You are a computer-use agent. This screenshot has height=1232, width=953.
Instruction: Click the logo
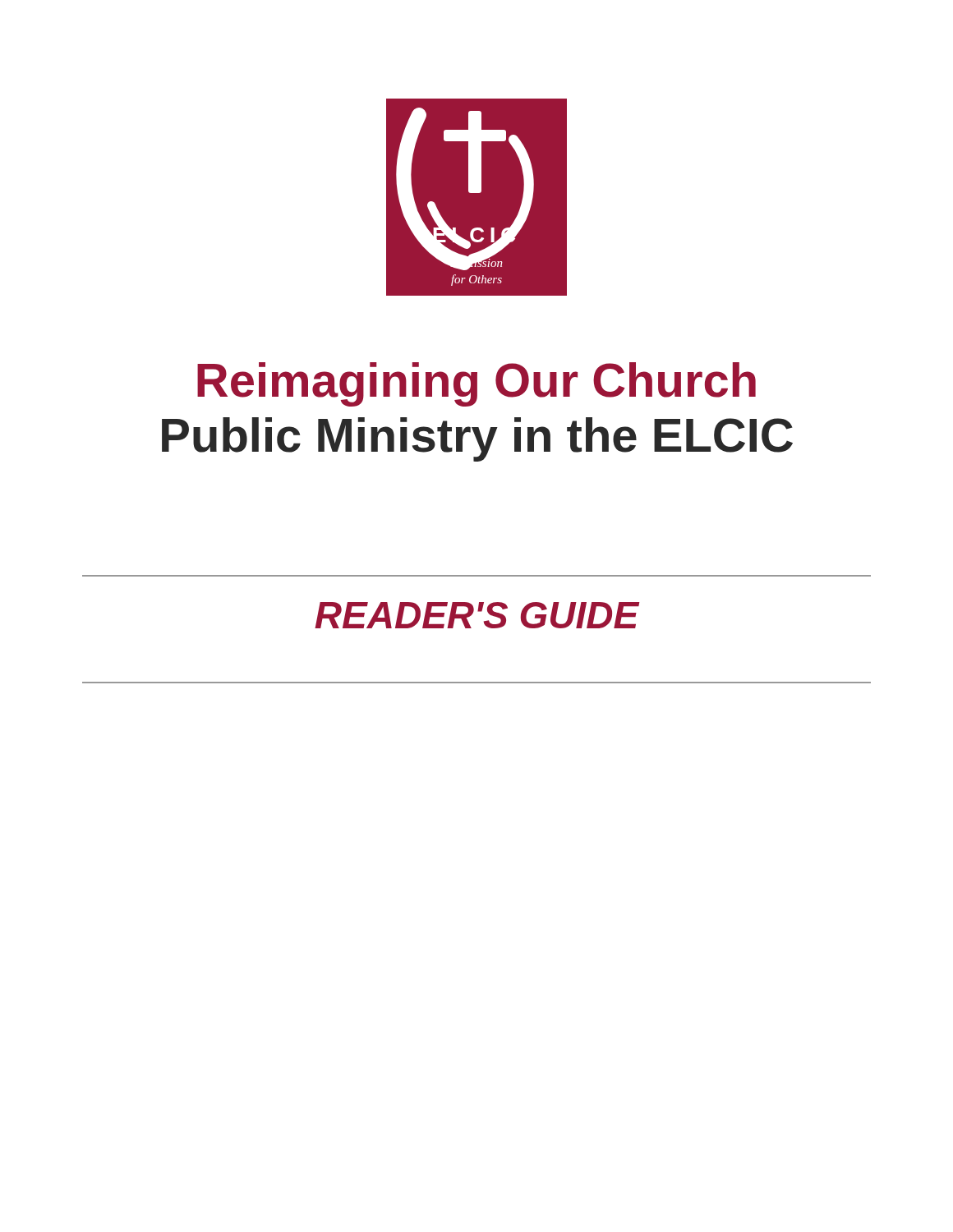pos(476,197)
